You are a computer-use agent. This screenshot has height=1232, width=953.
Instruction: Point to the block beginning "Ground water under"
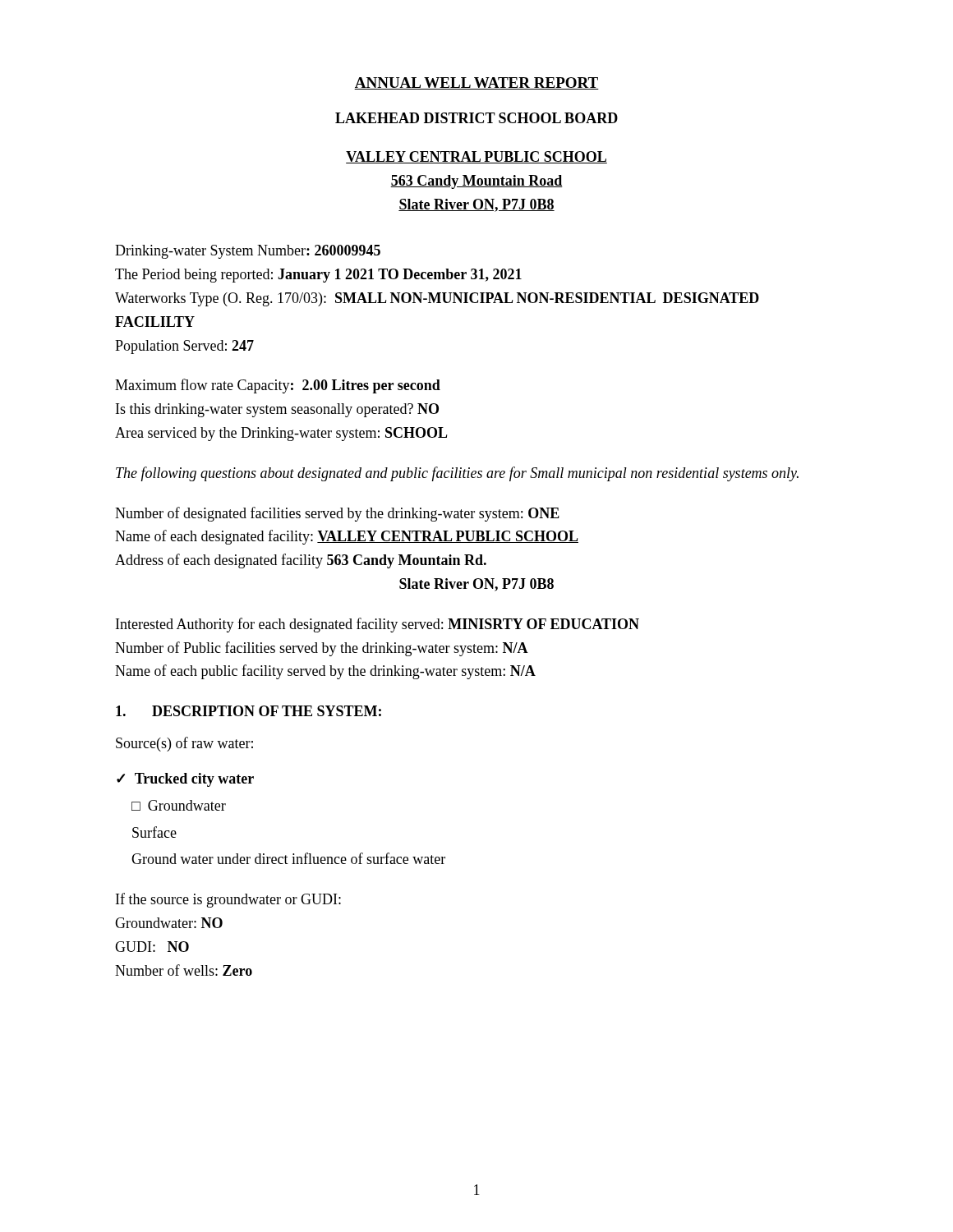[x=288, y=859]
